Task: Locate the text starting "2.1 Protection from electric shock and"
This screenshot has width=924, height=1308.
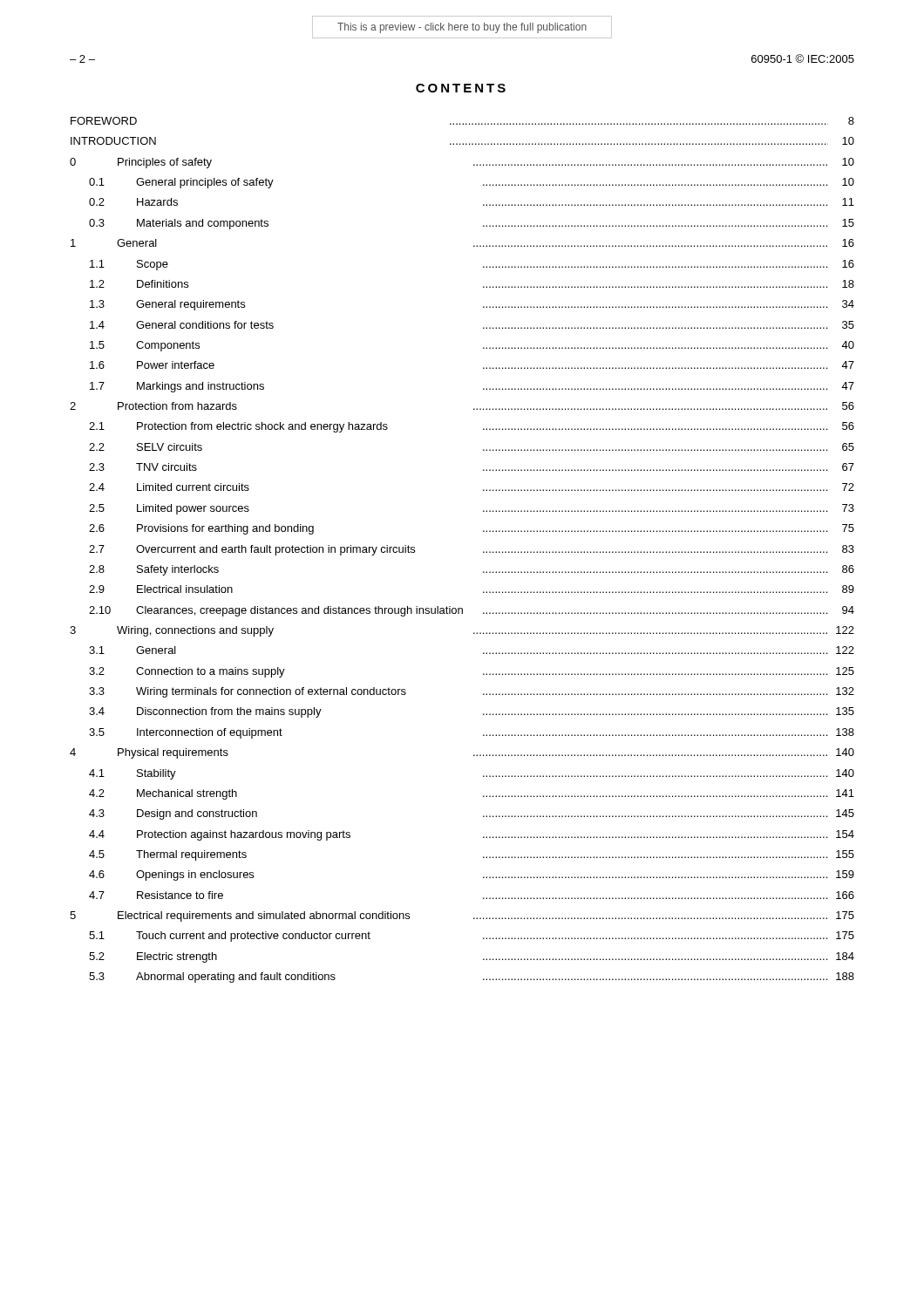Action: pos(265,427)
